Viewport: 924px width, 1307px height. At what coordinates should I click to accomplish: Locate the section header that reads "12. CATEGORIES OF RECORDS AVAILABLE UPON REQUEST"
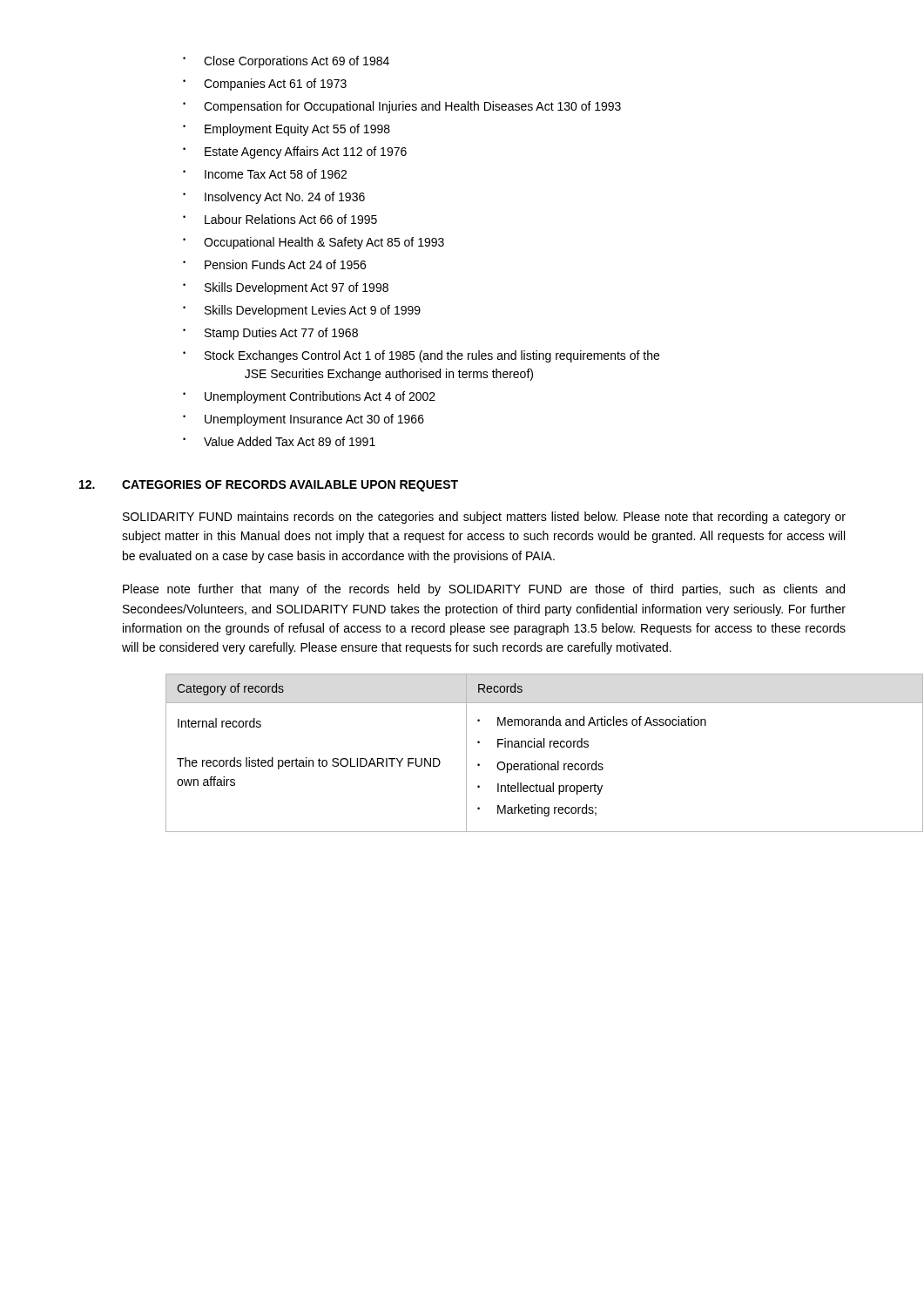coord(268,484)
